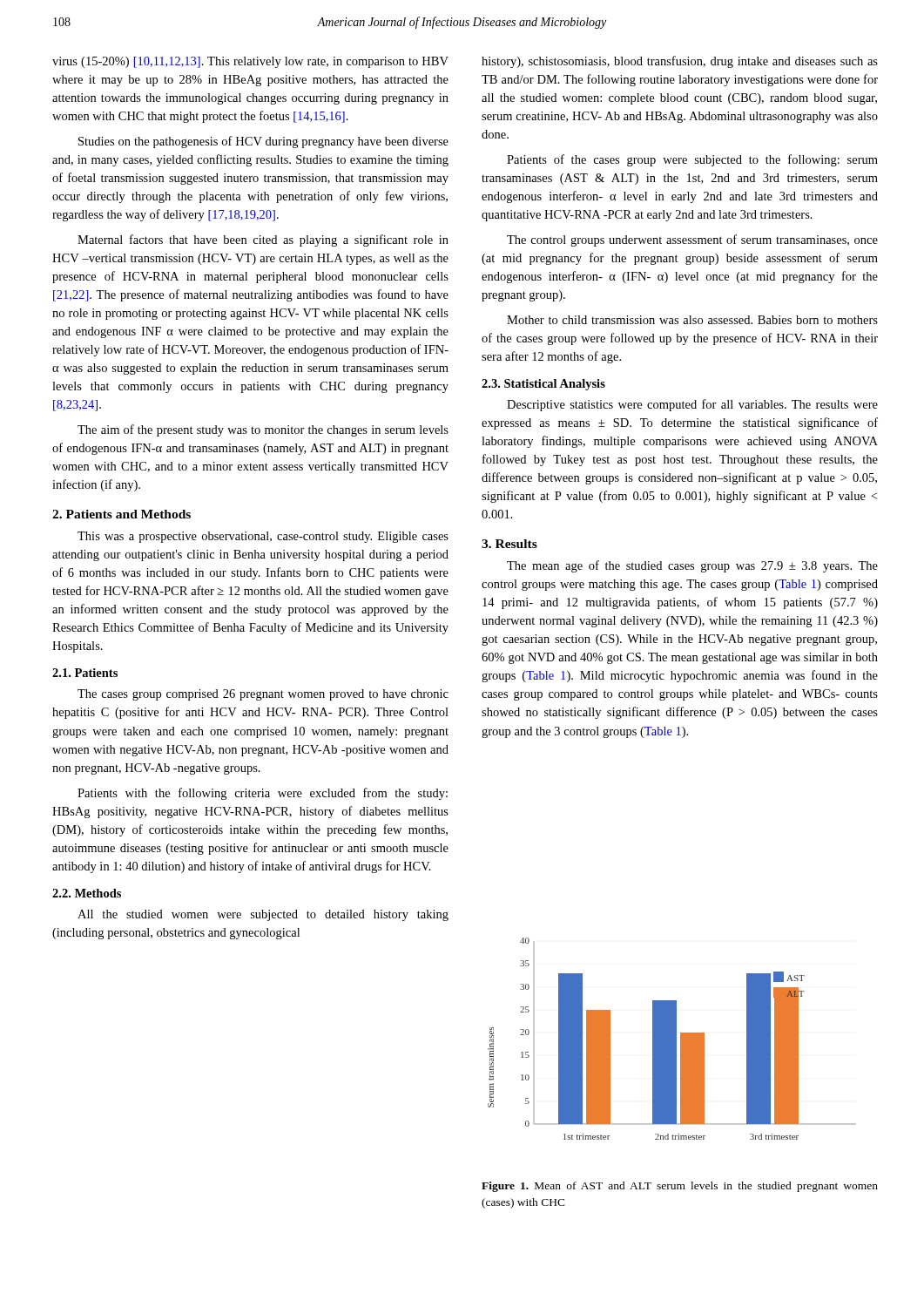Locate the section header that opens with "2. Patients and"
Screen dimensions: 1307x924
[121, 514]
